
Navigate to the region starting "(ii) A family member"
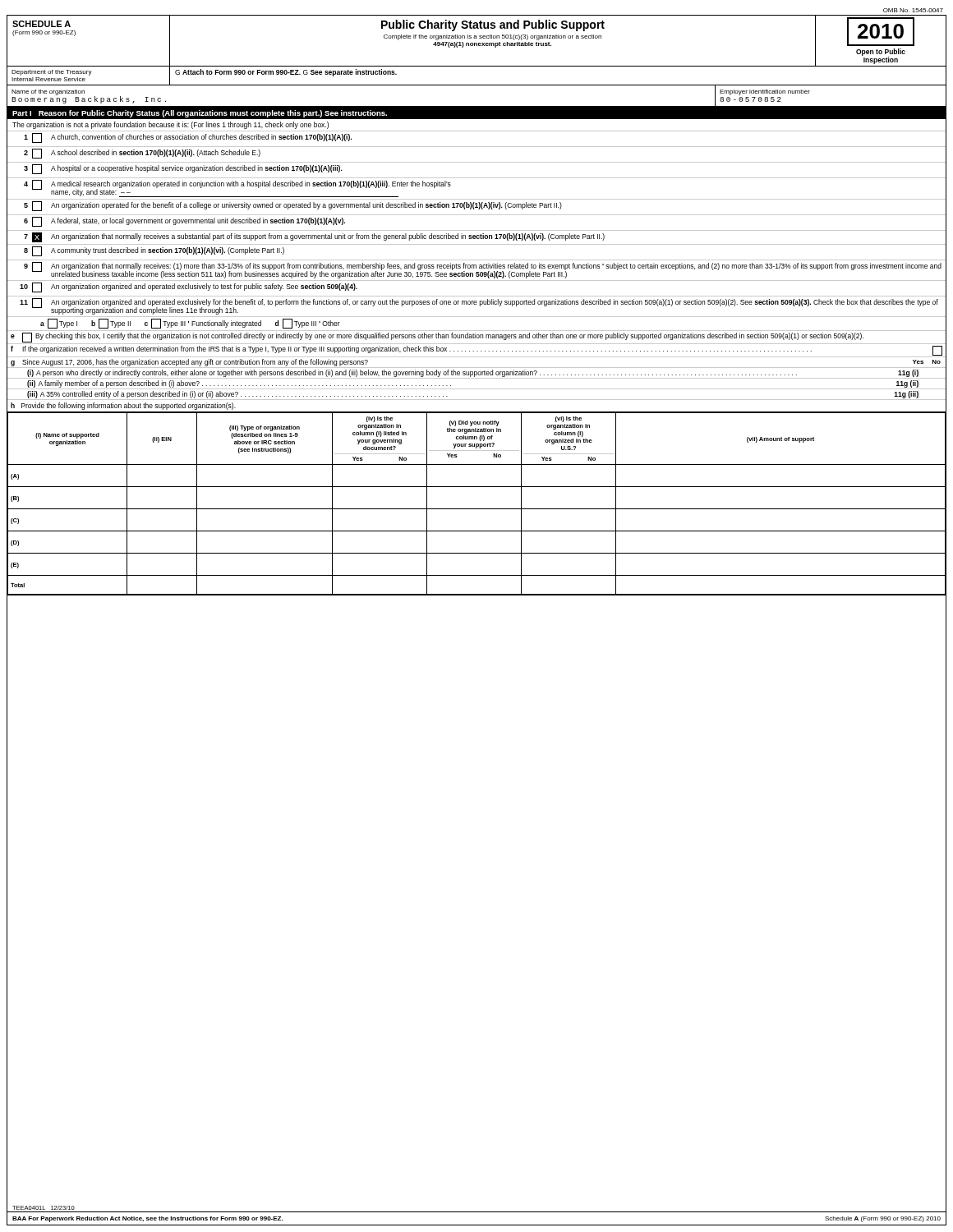click(485, 384)
